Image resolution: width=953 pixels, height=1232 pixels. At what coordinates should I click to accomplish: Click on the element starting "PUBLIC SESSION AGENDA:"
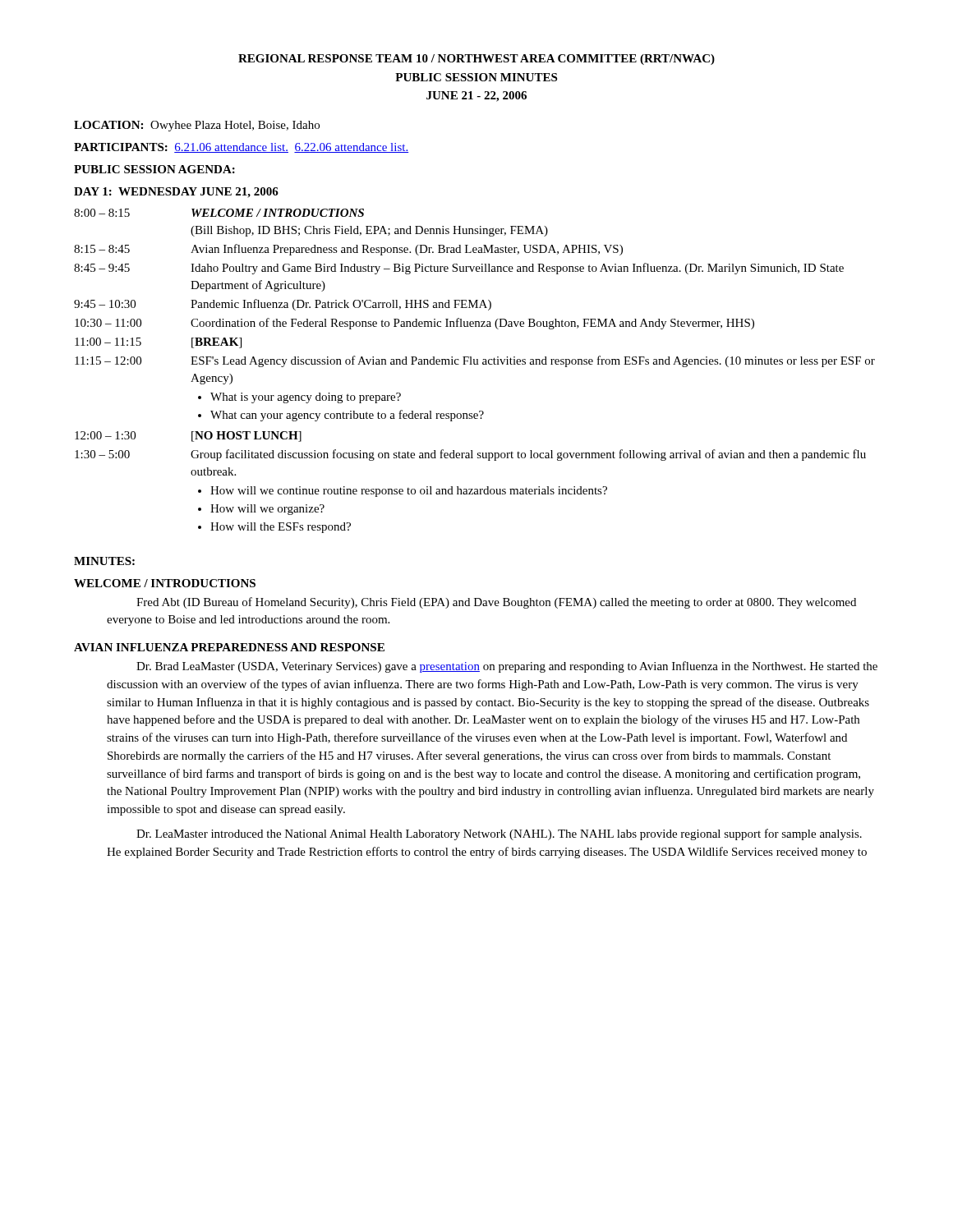coord(155,169)
